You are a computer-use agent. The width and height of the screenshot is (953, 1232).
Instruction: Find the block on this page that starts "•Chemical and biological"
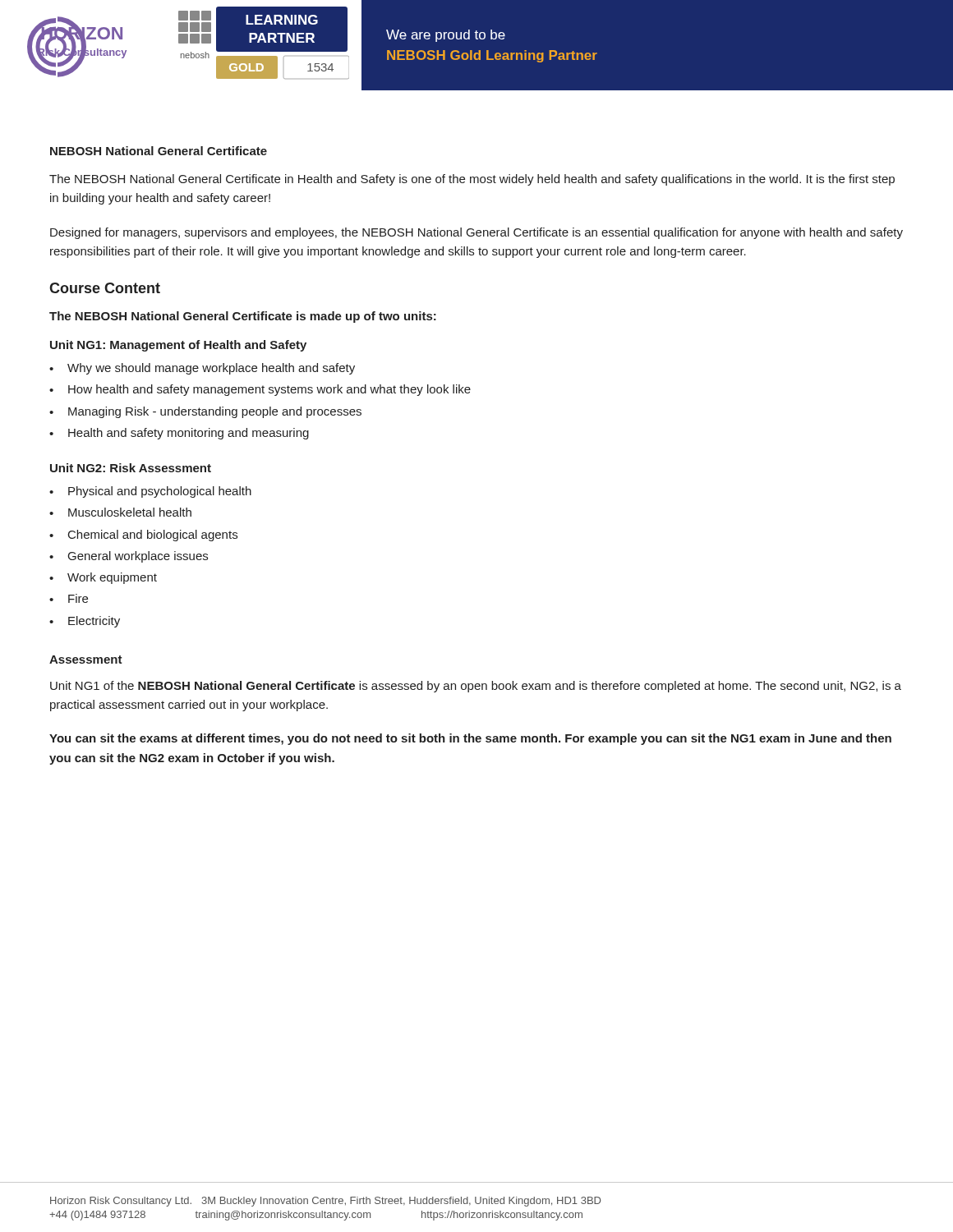click(144, 534)
